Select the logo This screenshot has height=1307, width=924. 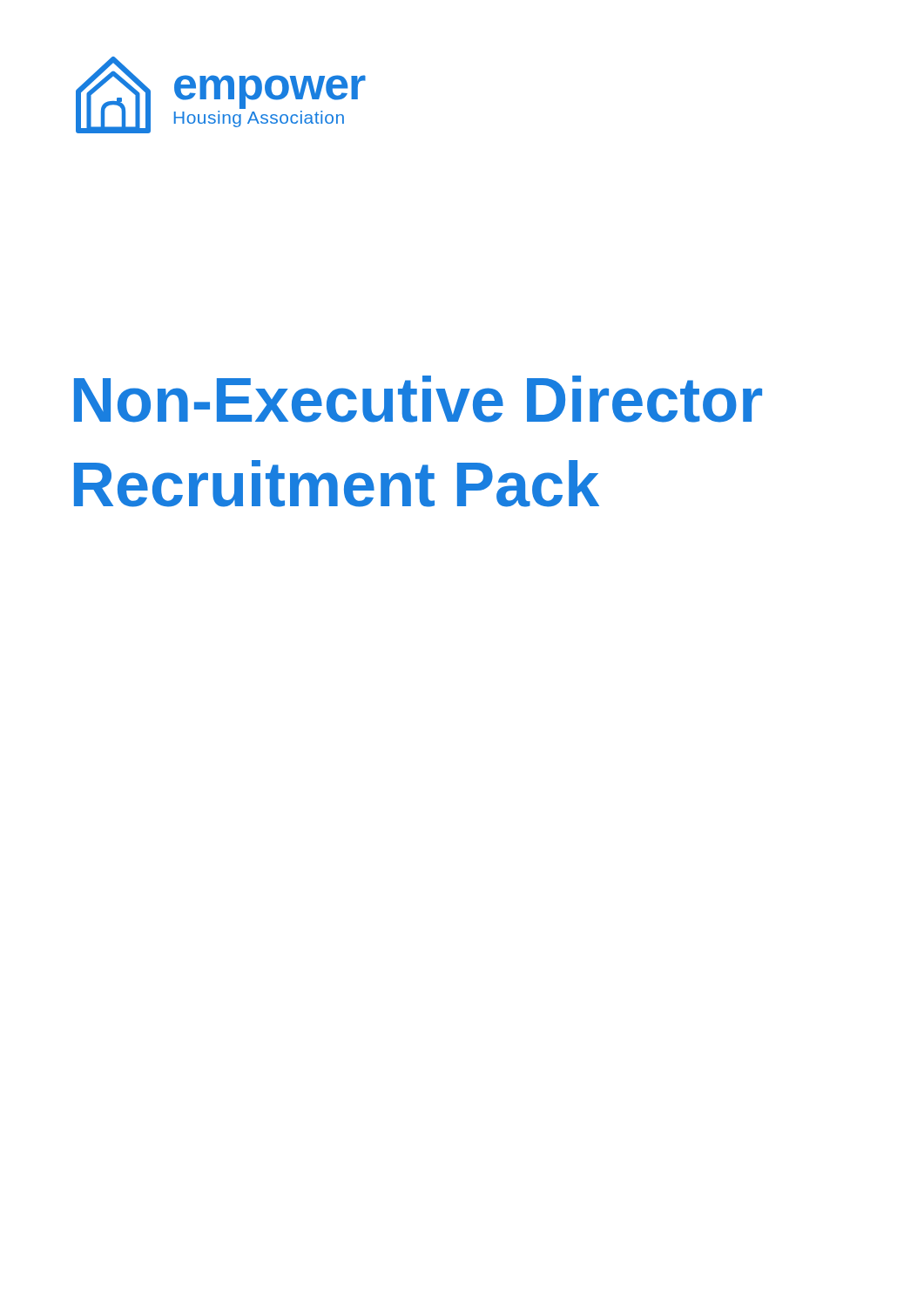[217, 94]
